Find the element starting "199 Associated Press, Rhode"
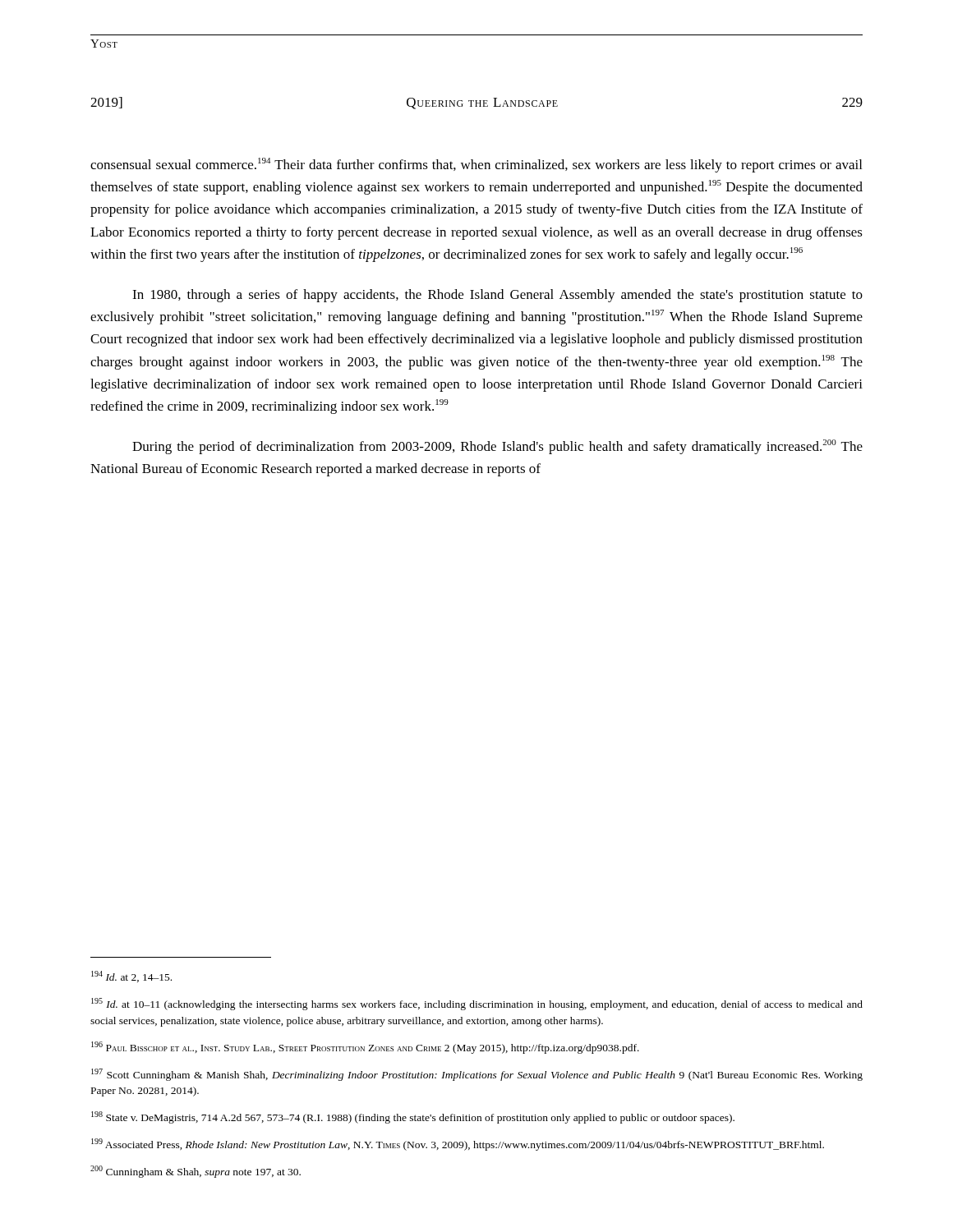Viewport: 953px width, 1232px height. tap(476, 1145)
